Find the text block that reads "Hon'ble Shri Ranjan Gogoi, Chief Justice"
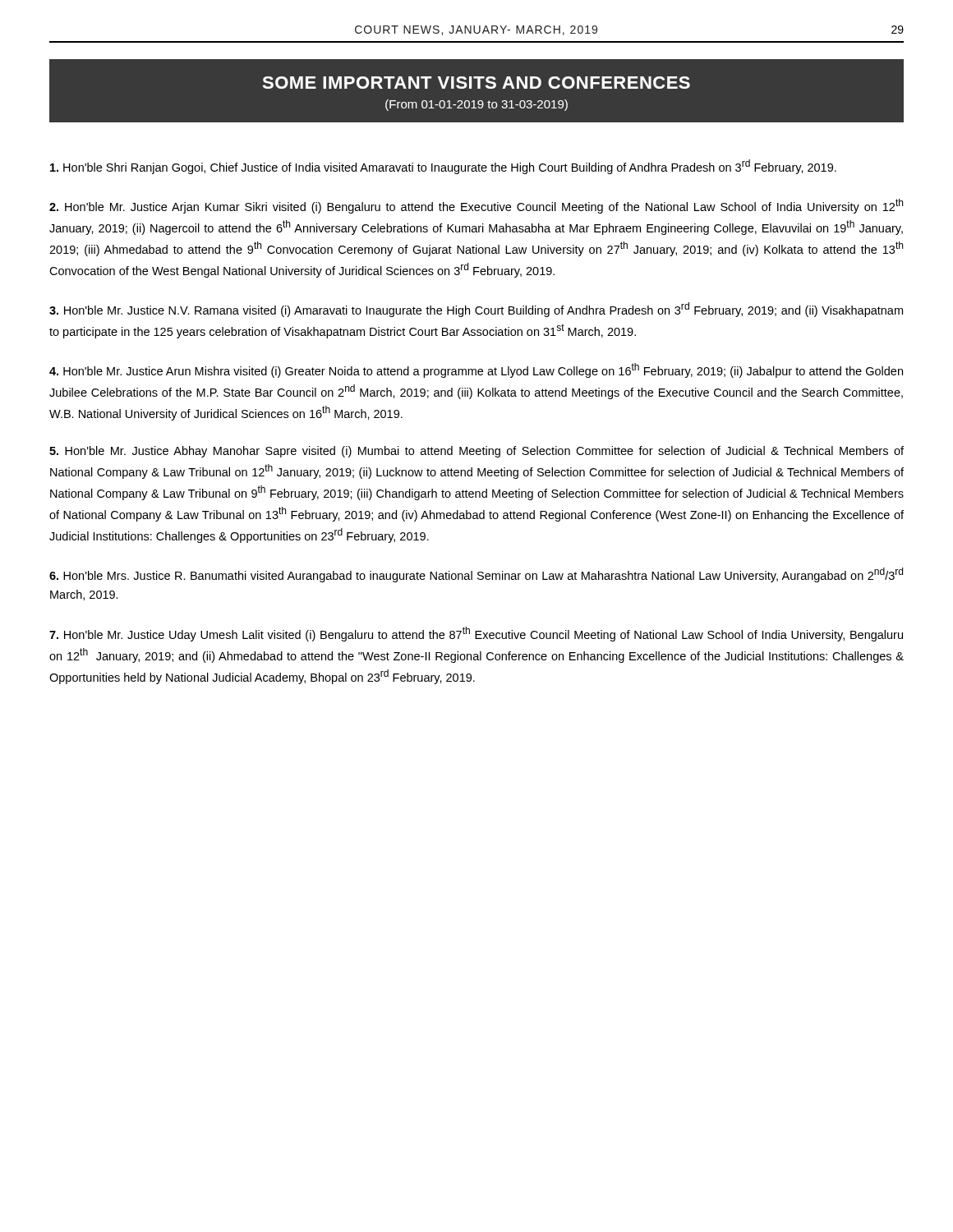 pos(443,166)
